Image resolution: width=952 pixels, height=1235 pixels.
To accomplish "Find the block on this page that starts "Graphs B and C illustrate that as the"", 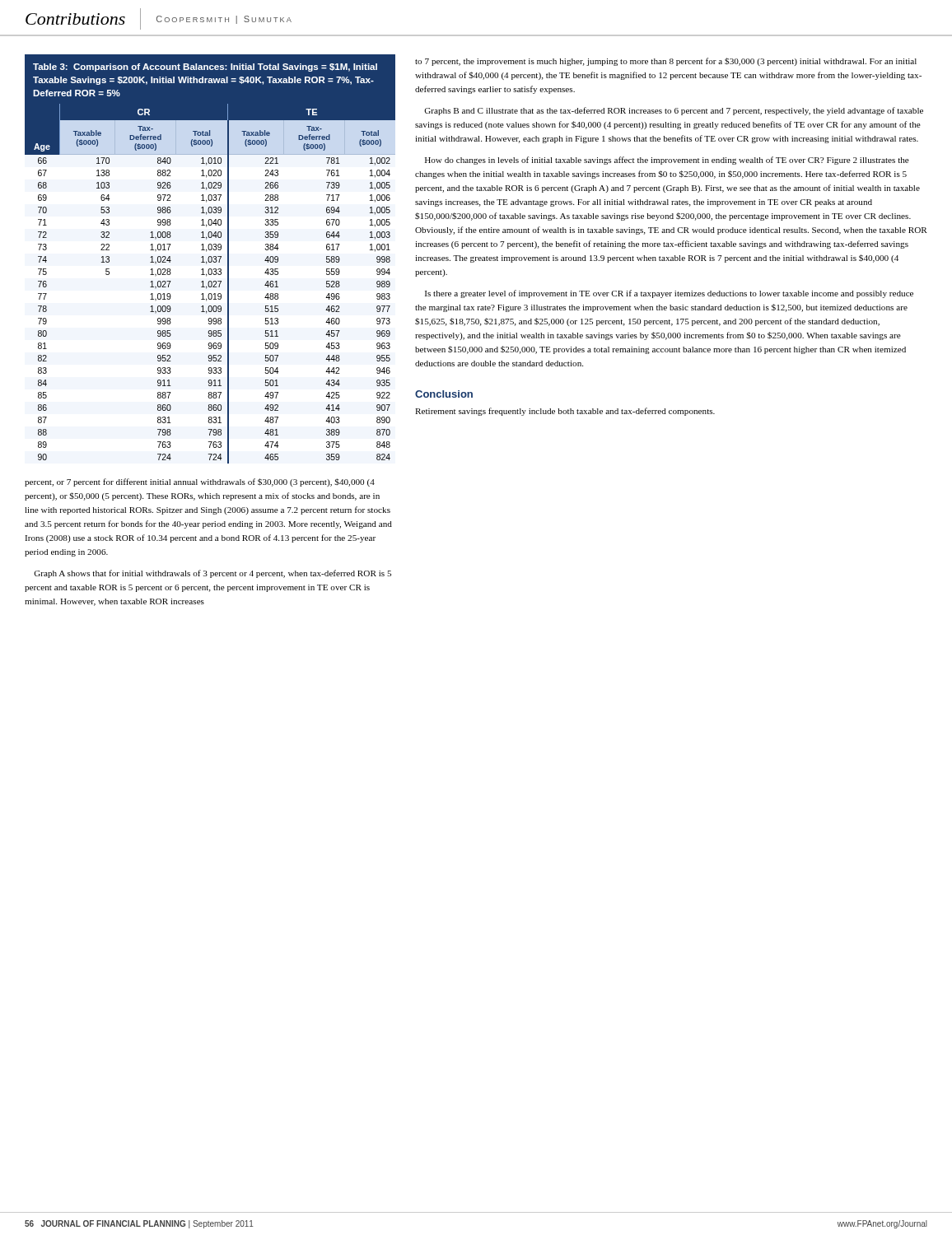I will tap(669, 124).
